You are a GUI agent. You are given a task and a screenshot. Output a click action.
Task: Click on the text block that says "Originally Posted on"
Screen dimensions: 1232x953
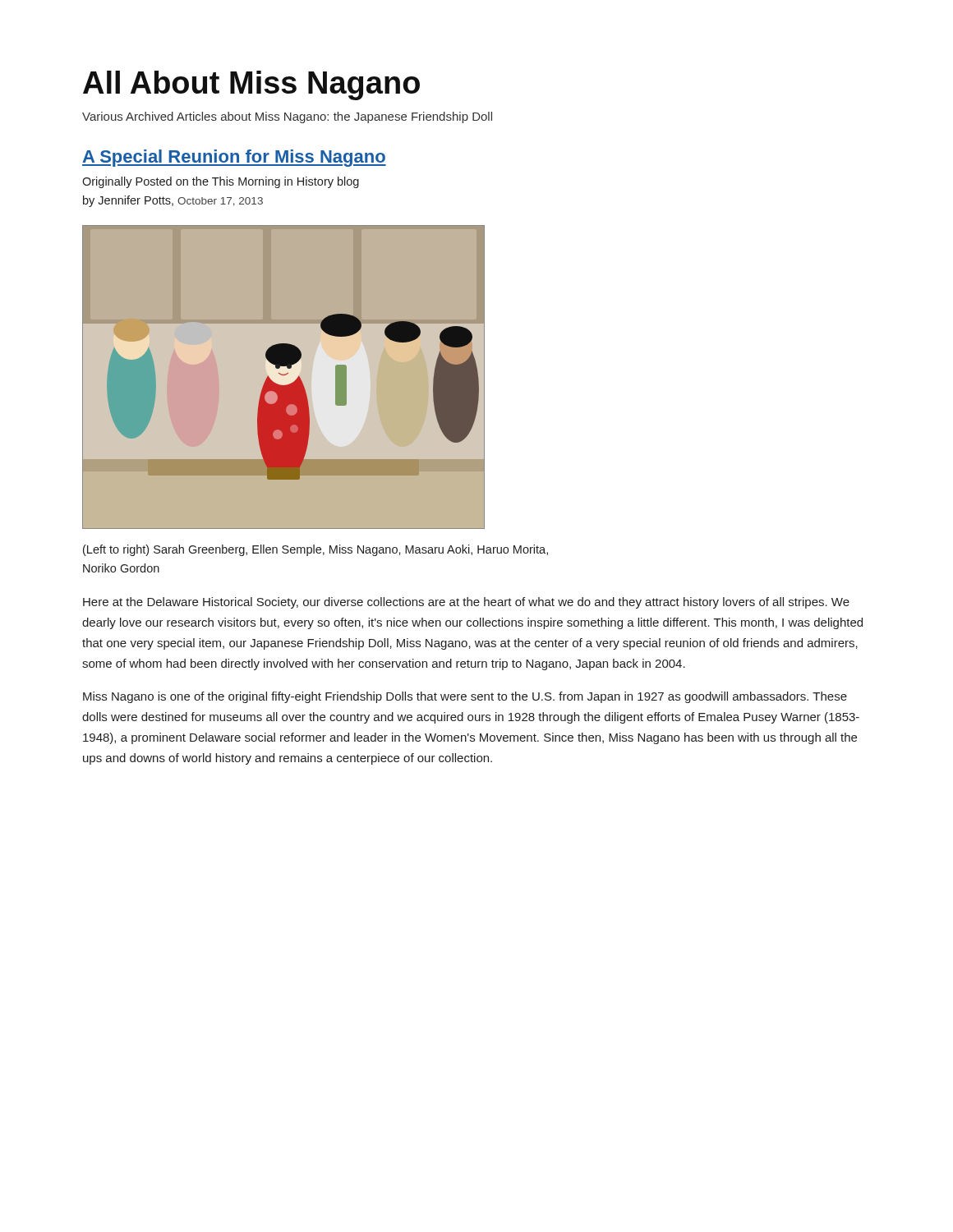click(x=221, y=182)
